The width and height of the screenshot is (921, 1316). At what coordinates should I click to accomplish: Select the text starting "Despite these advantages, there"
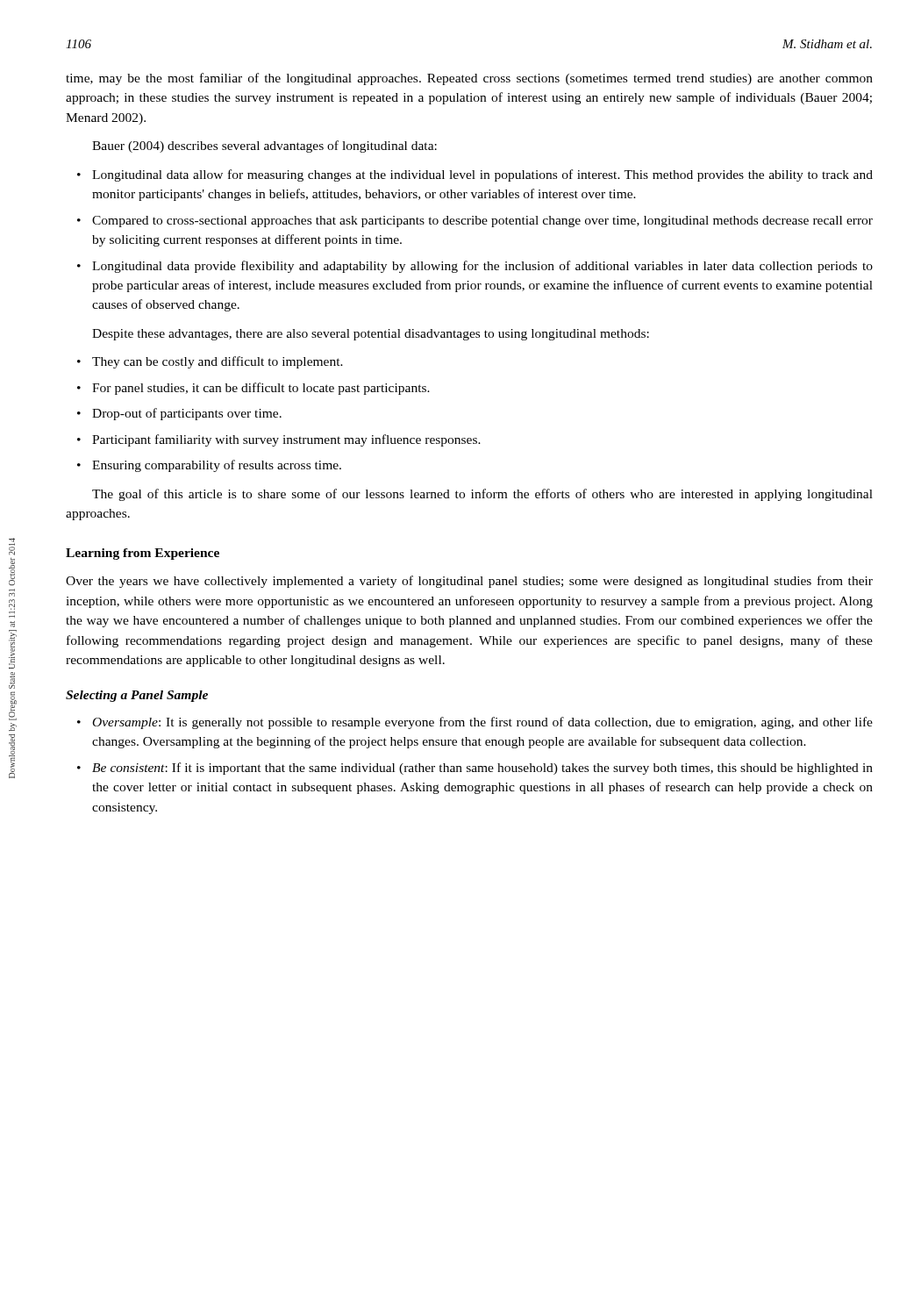point(469,333)
